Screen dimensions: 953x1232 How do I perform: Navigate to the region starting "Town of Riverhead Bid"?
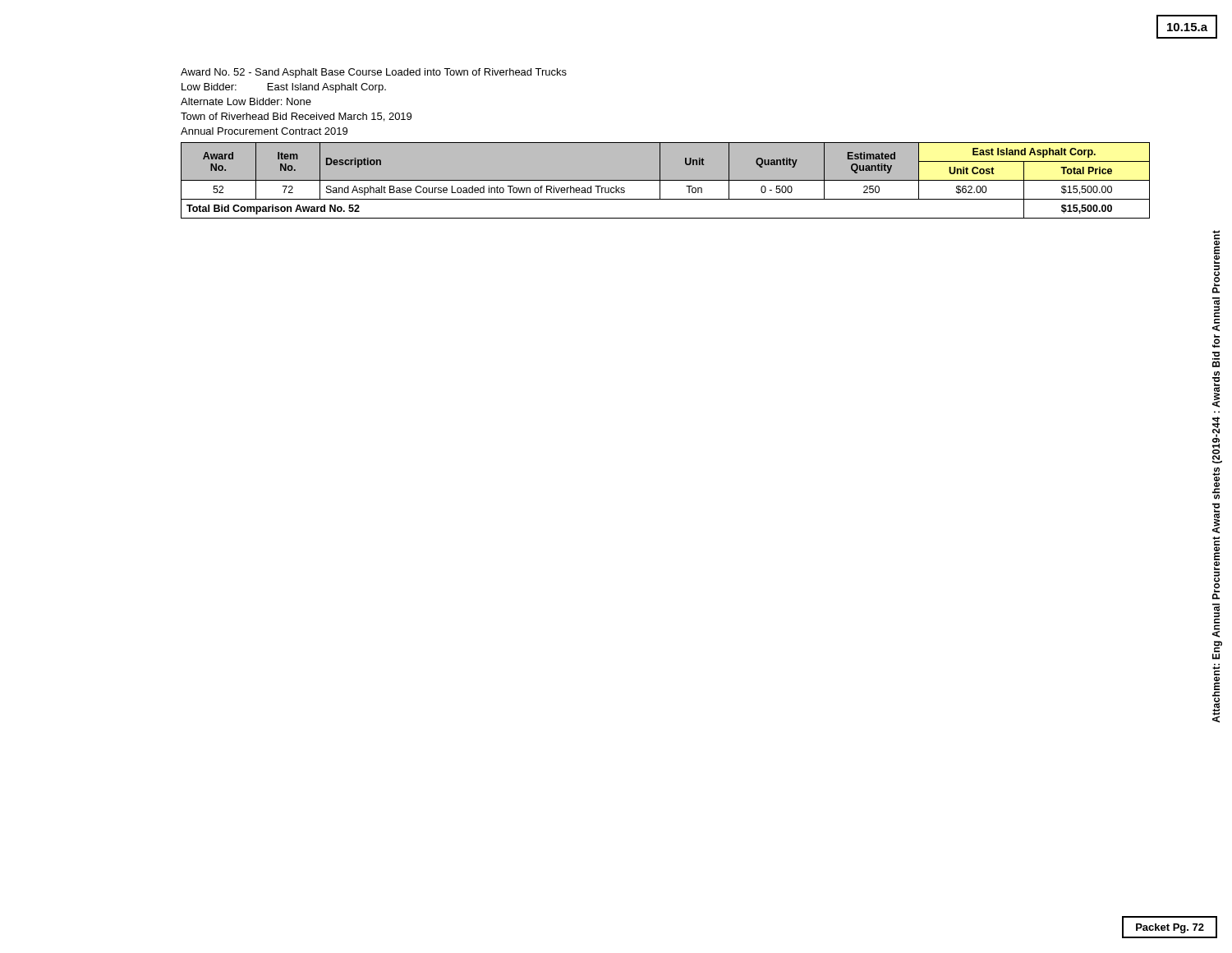[x=296, y=116]
